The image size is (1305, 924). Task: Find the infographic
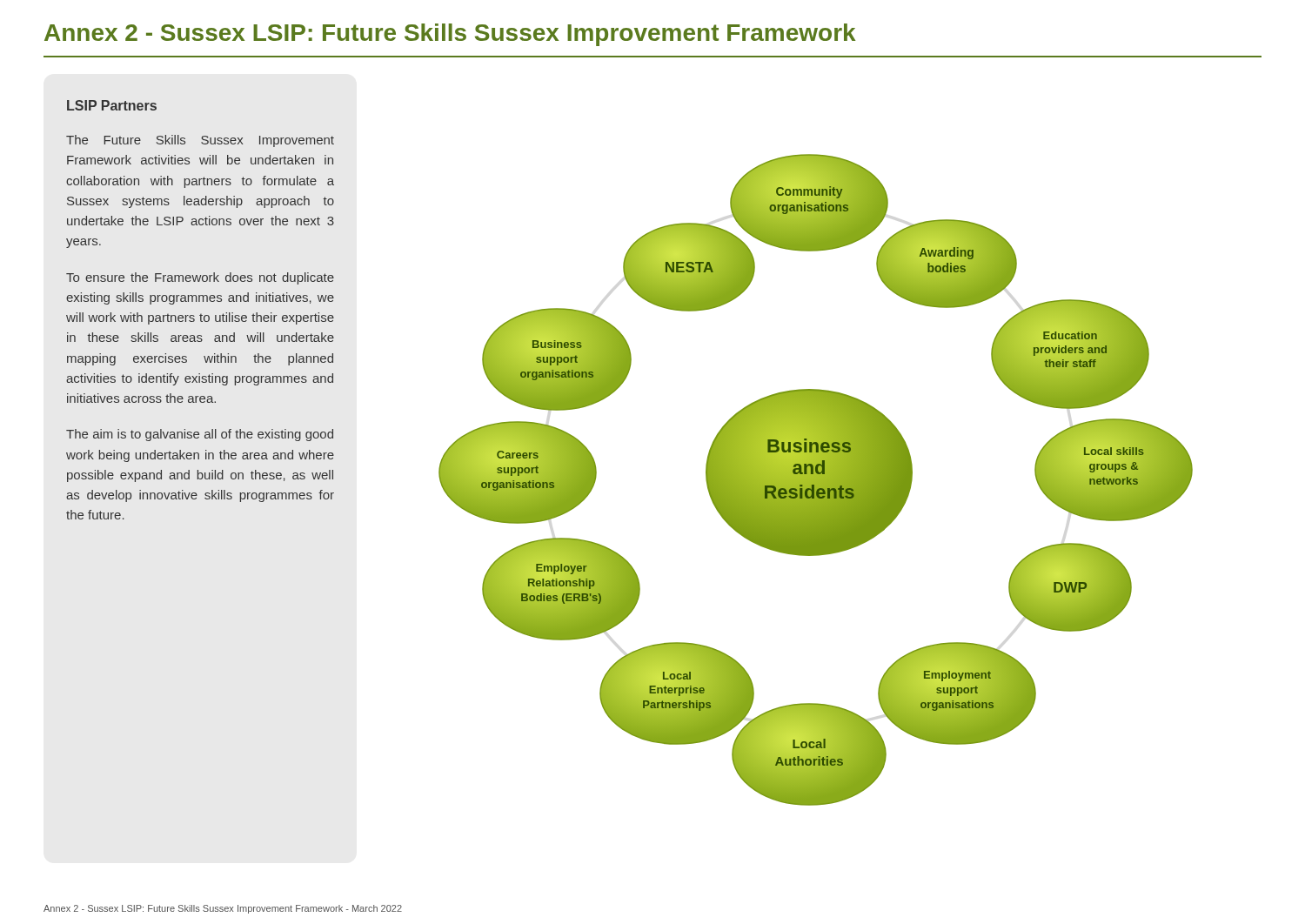pos(831,469)
